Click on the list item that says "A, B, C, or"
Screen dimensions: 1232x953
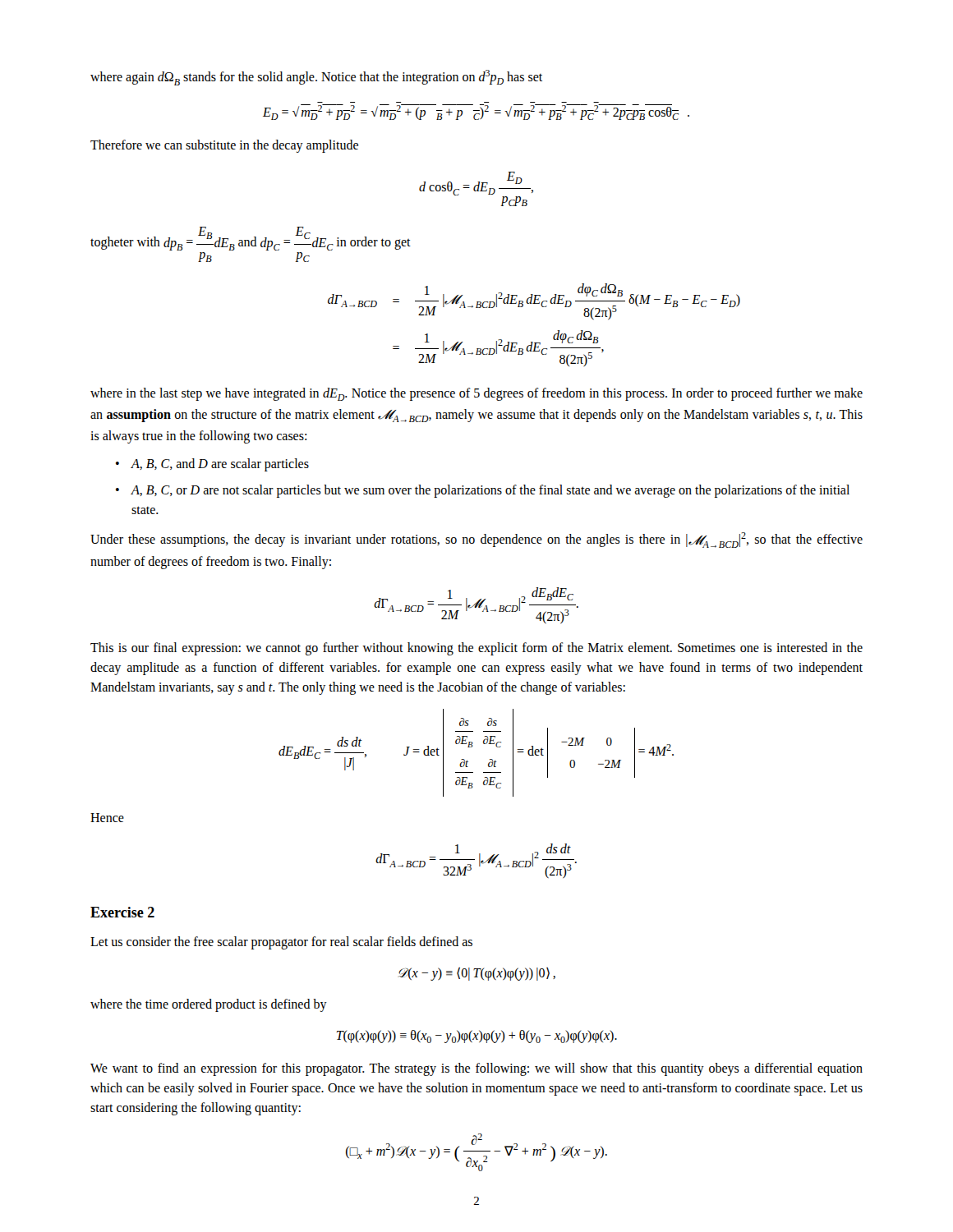[491, 500]
